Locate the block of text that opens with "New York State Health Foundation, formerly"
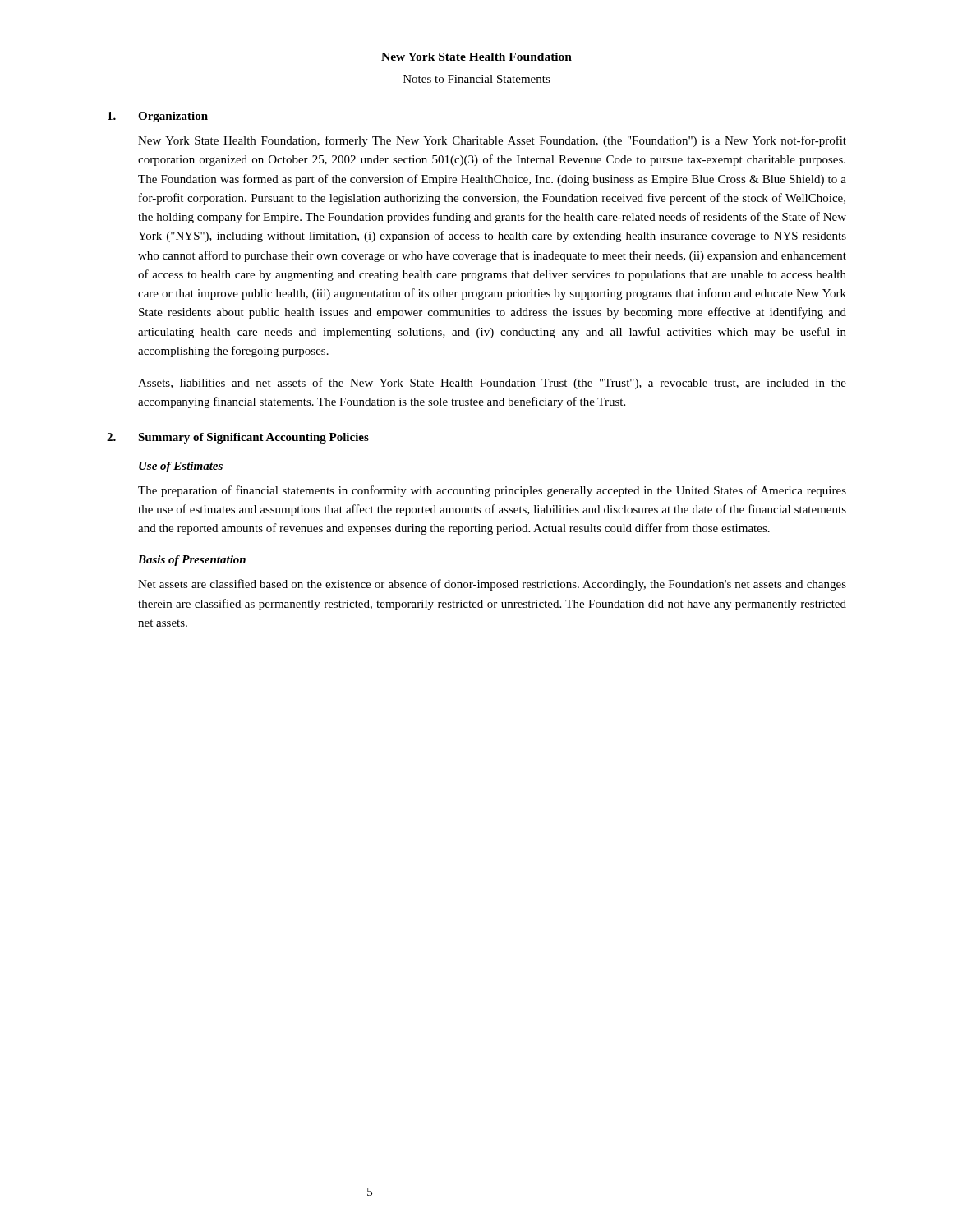Screen dimensions: 1232x953 coord(492,245)
